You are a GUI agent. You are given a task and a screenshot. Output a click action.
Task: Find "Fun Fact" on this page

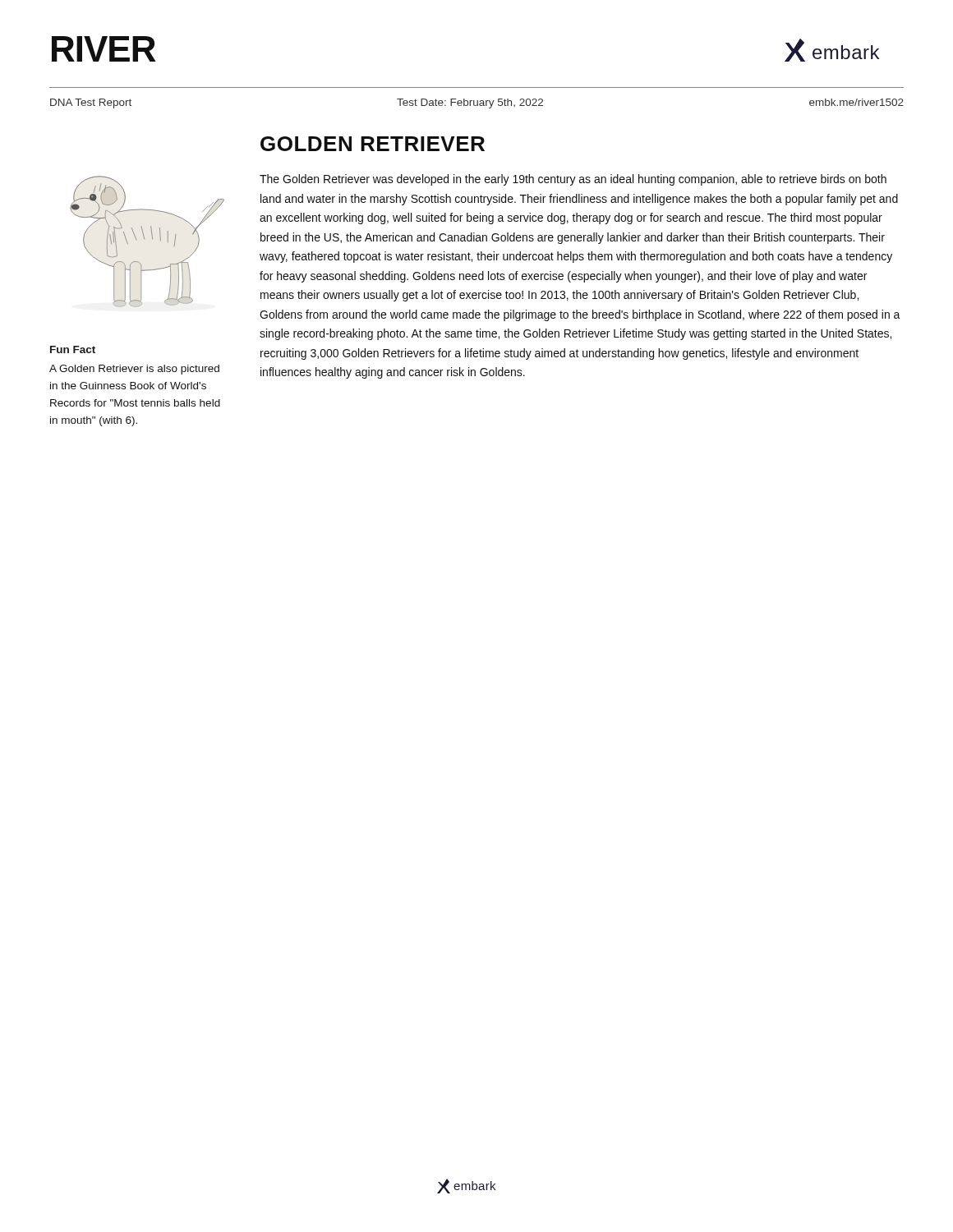coord(72,350)
